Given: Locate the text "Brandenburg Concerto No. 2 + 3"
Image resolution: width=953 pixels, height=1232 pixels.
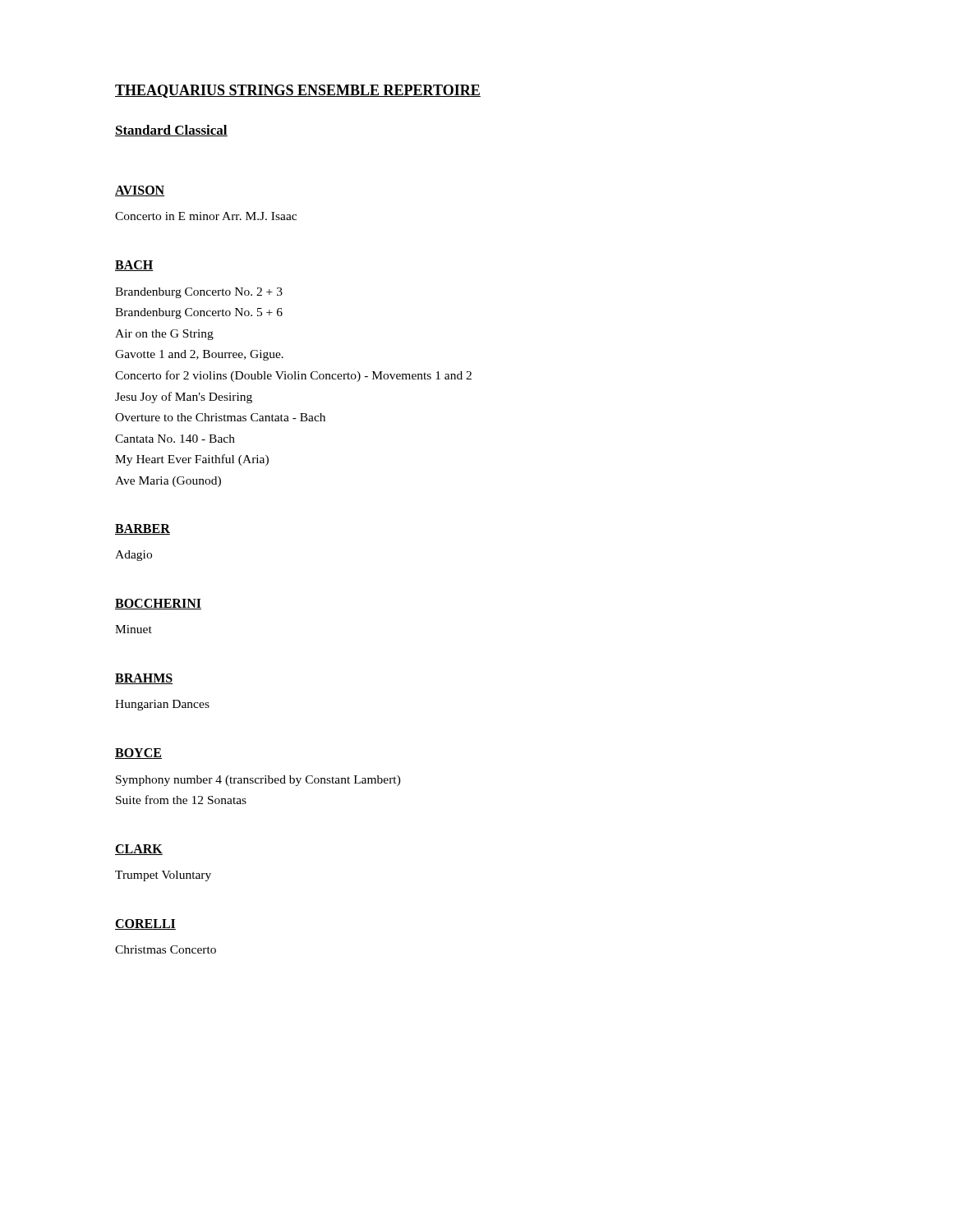Looking at the screenshot, I should 199,291.
